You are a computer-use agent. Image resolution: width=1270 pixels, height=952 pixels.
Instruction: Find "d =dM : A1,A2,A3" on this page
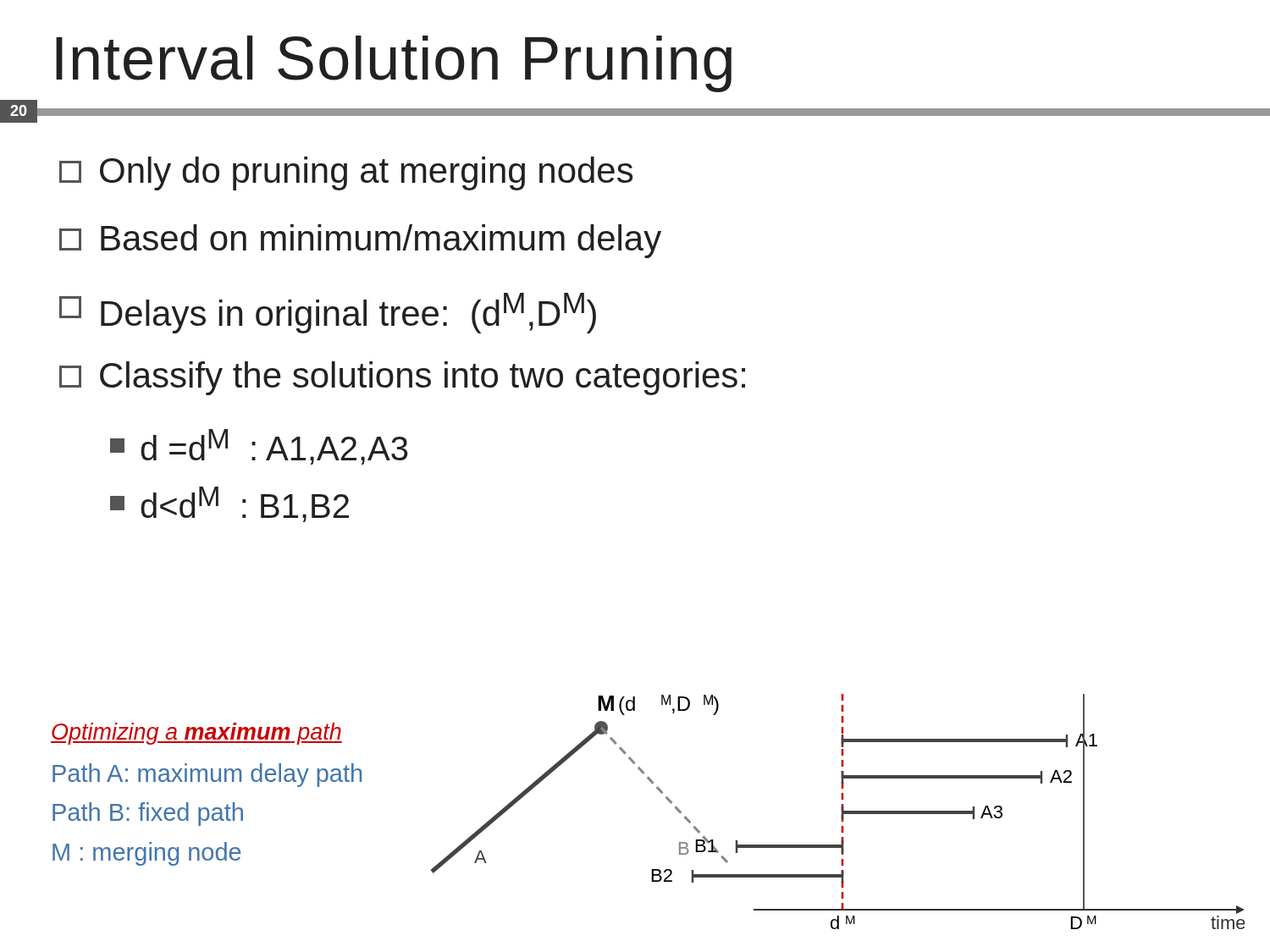pos(260,446)
